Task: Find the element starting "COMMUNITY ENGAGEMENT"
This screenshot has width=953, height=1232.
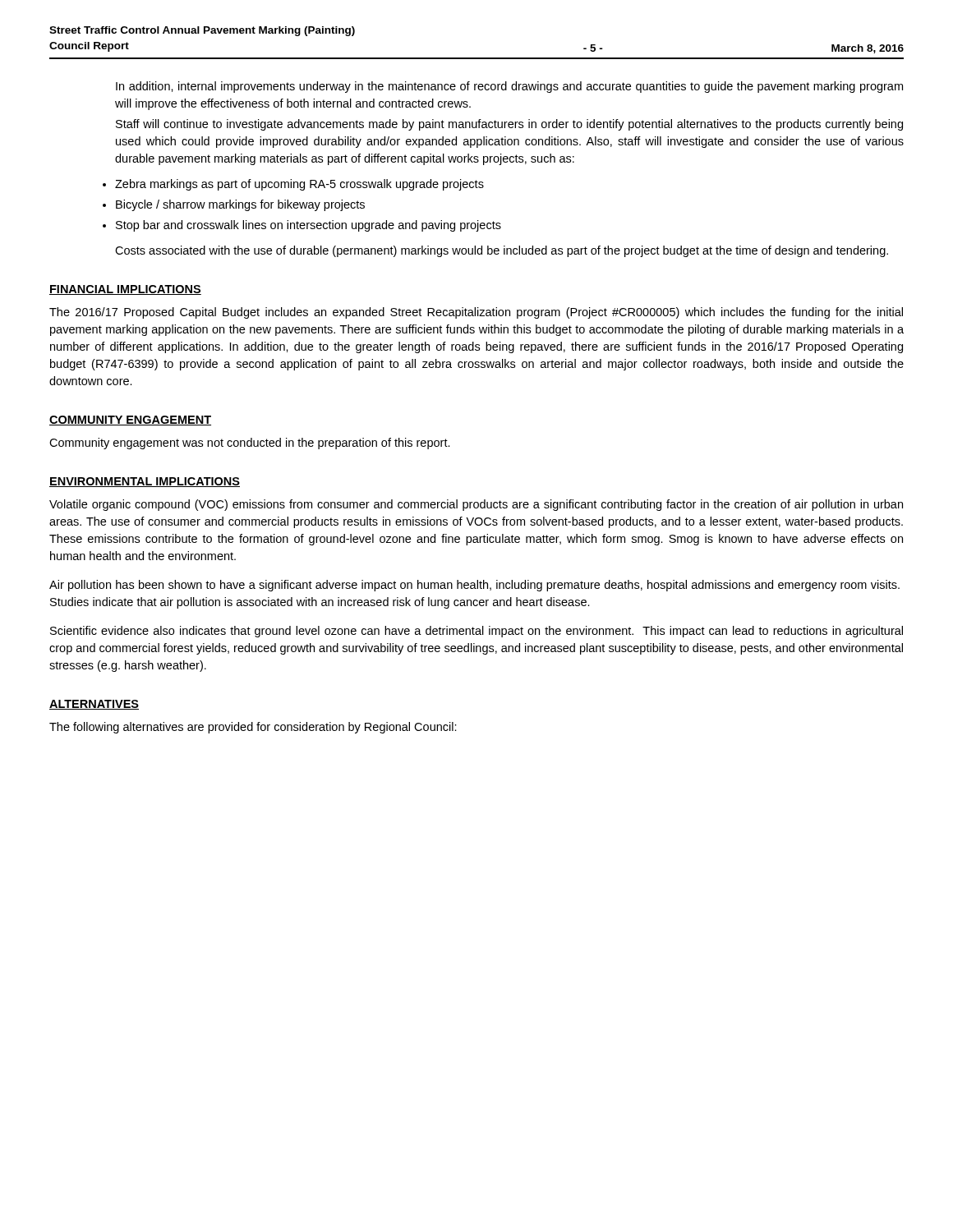Action: point(130,420)
